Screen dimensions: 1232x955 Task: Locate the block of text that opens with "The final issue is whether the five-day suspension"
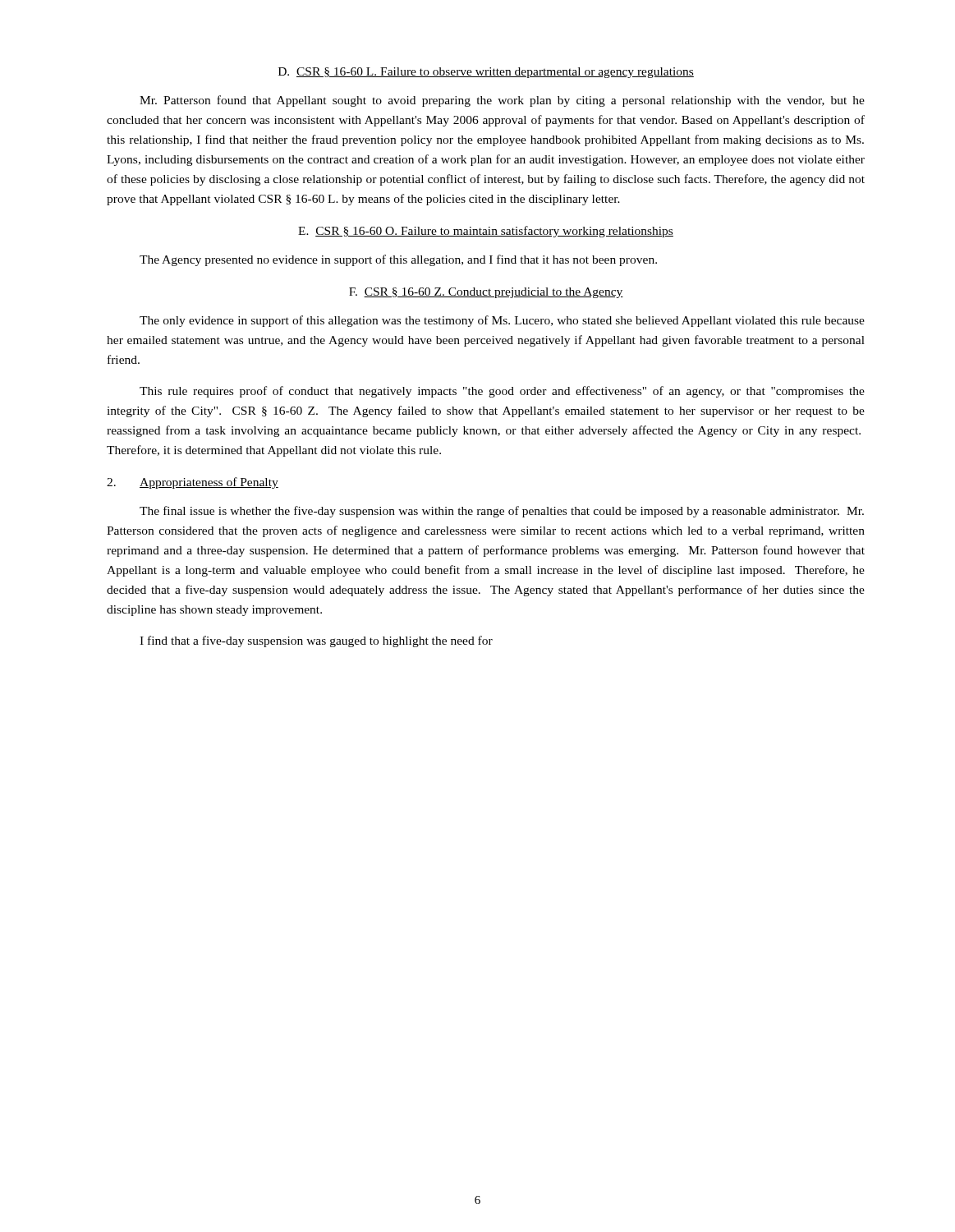(486, 560)
